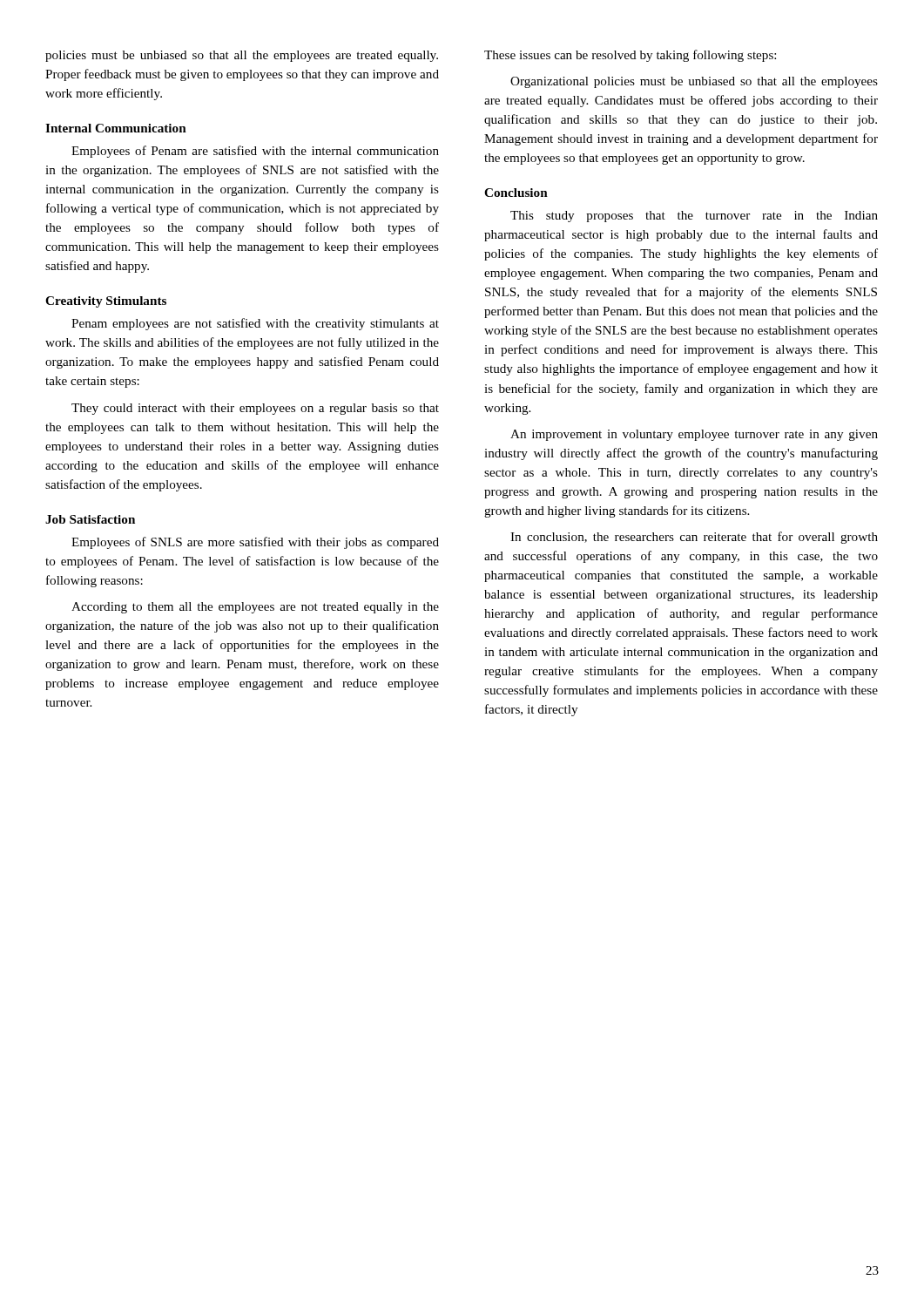Locate the block of text that opens with "An improvement in voluntary employee turnover rate in"
This screenshot has width=924, height=1307.
coord(681,472)
